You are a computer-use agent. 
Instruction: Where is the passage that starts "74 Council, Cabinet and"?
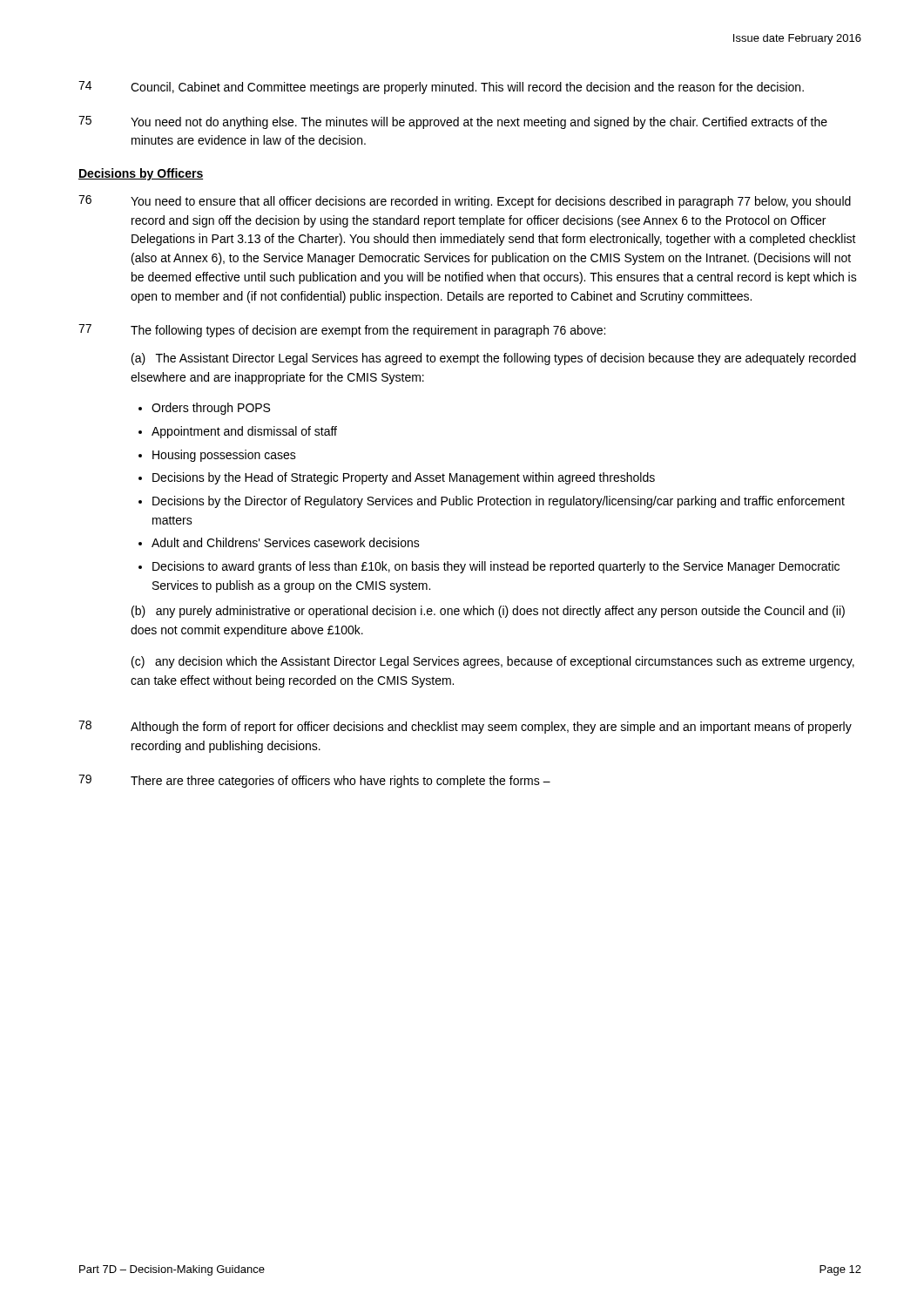(x=470, y=88)
